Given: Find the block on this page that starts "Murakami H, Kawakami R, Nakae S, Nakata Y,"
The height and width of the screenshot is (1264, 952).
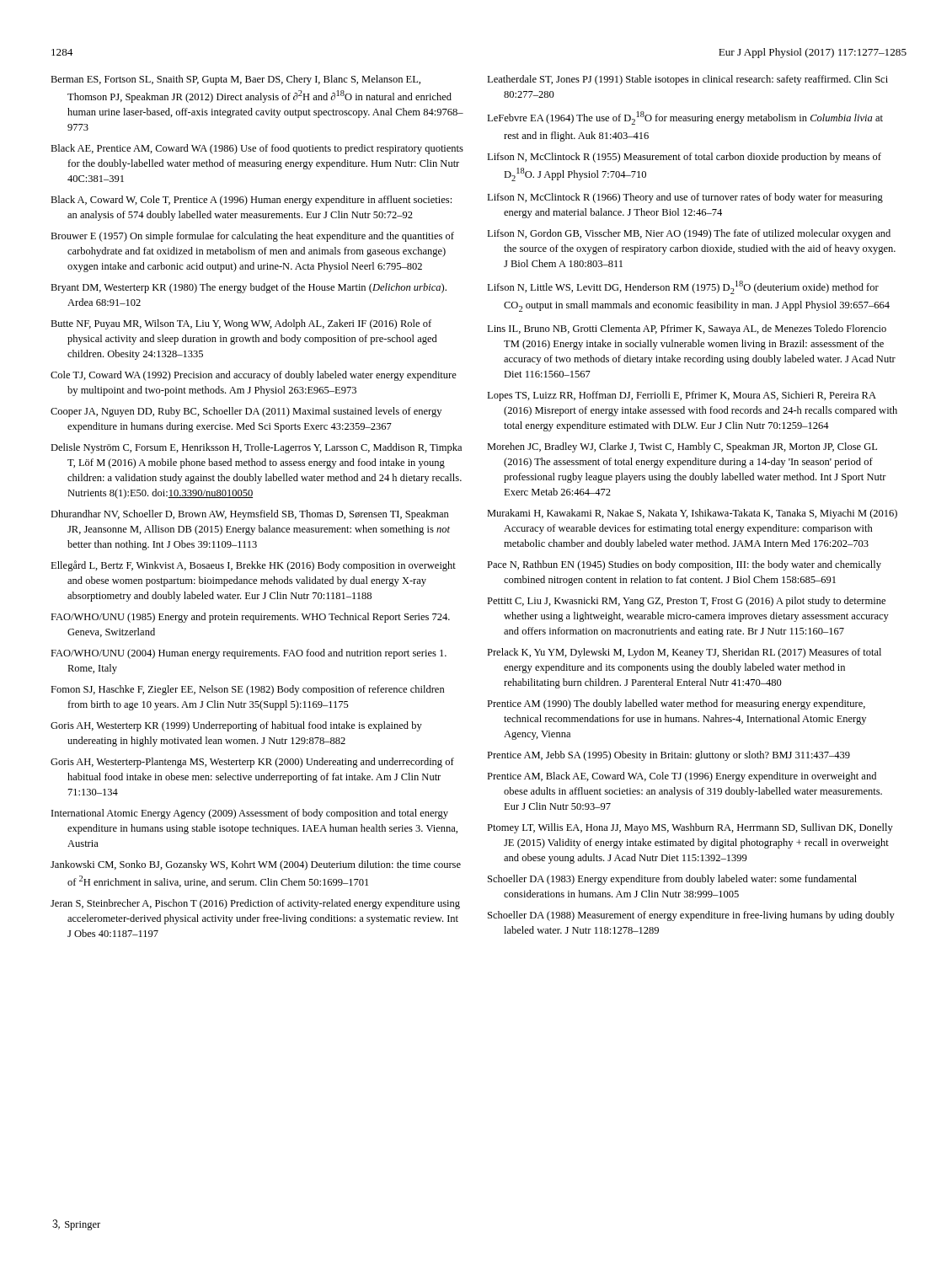Looking at the screenshot, I should click(x=692, y=528).
